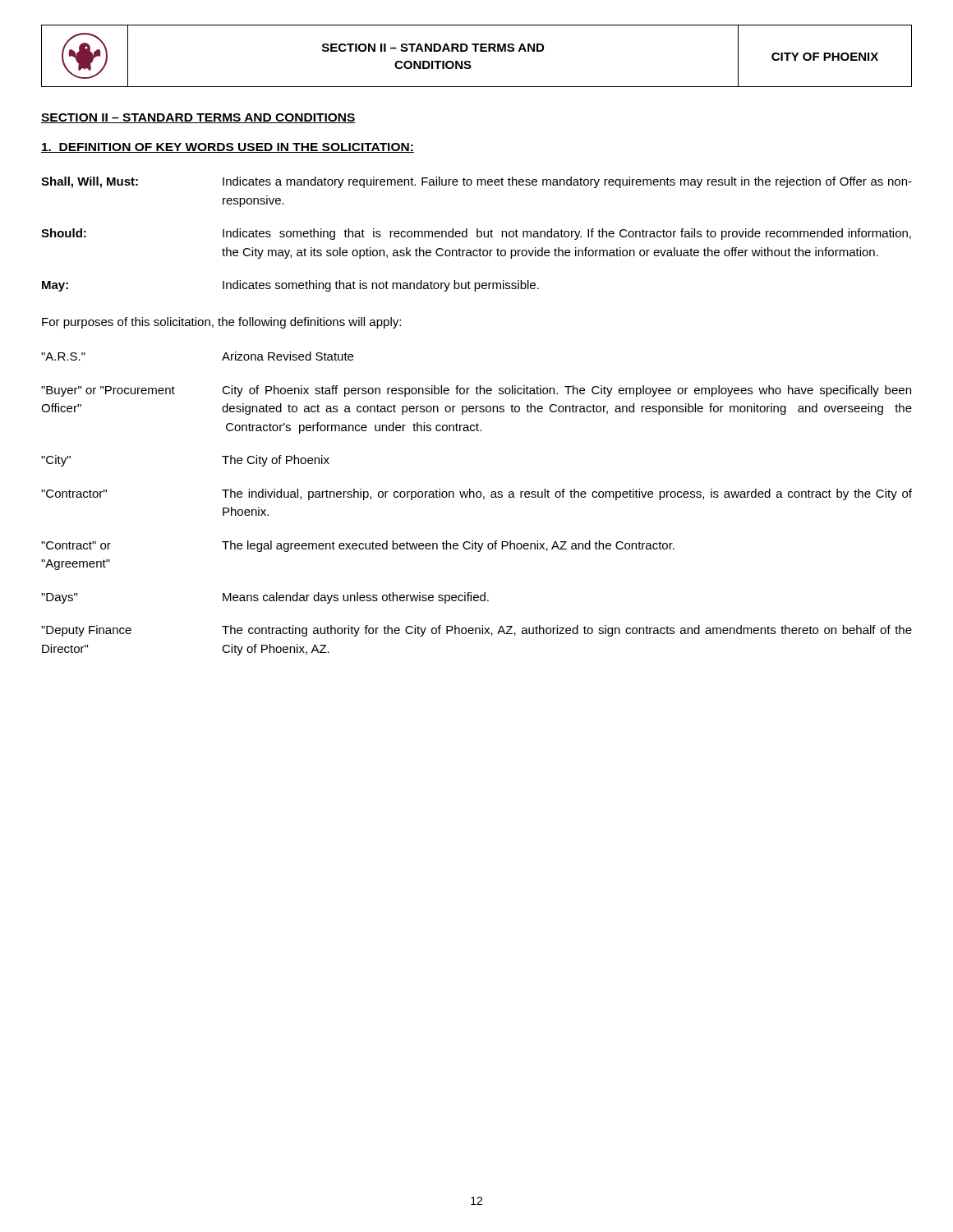The height and width of the screenshot is (1232, 953).
Task: Click on the text block starting "May: Indicates something that is not"
Action: coord(476,285)
